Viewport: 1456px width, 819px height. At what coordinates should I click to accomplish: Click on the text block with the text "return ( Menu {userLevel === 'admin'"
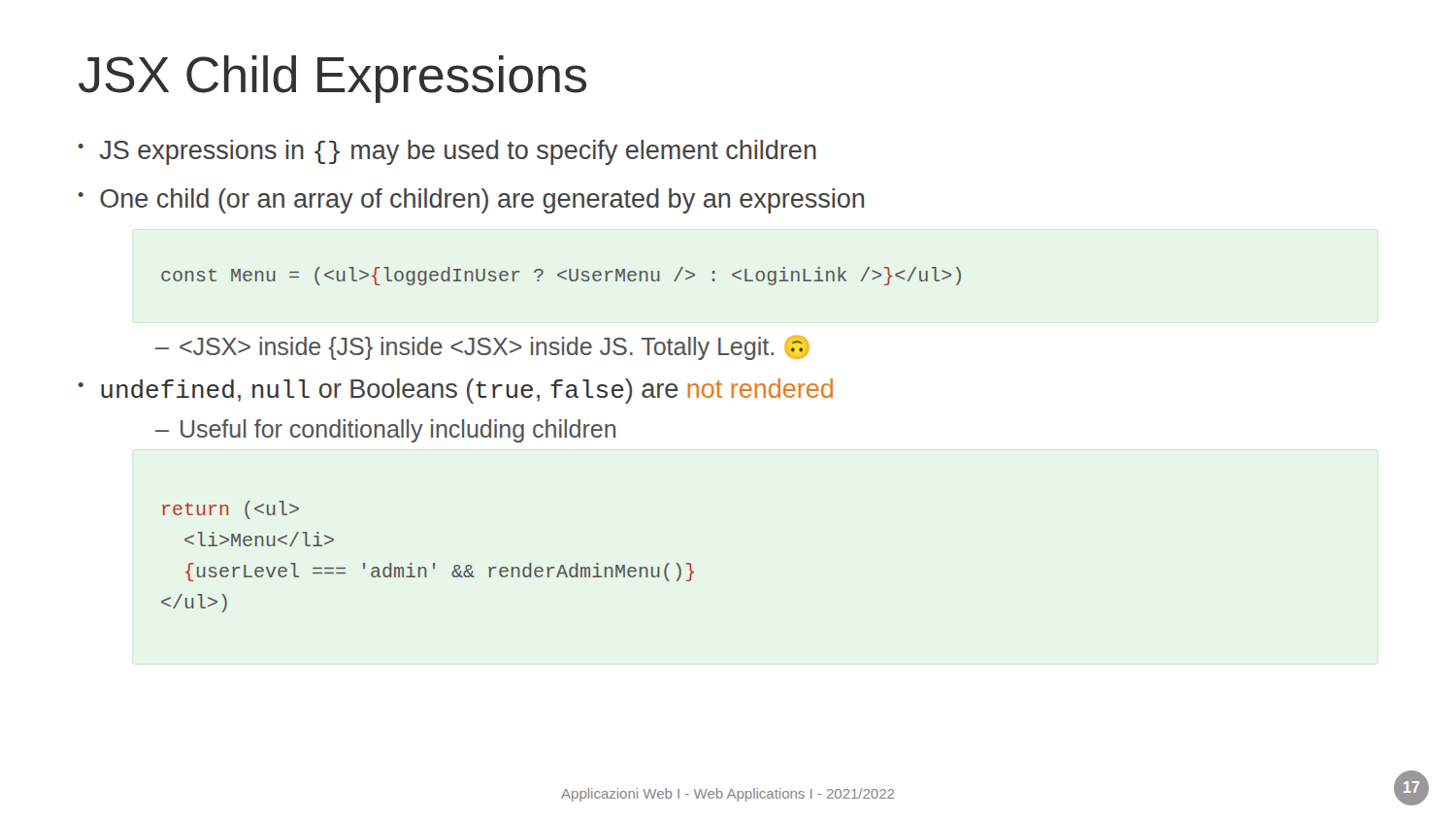tap(428, 572)
